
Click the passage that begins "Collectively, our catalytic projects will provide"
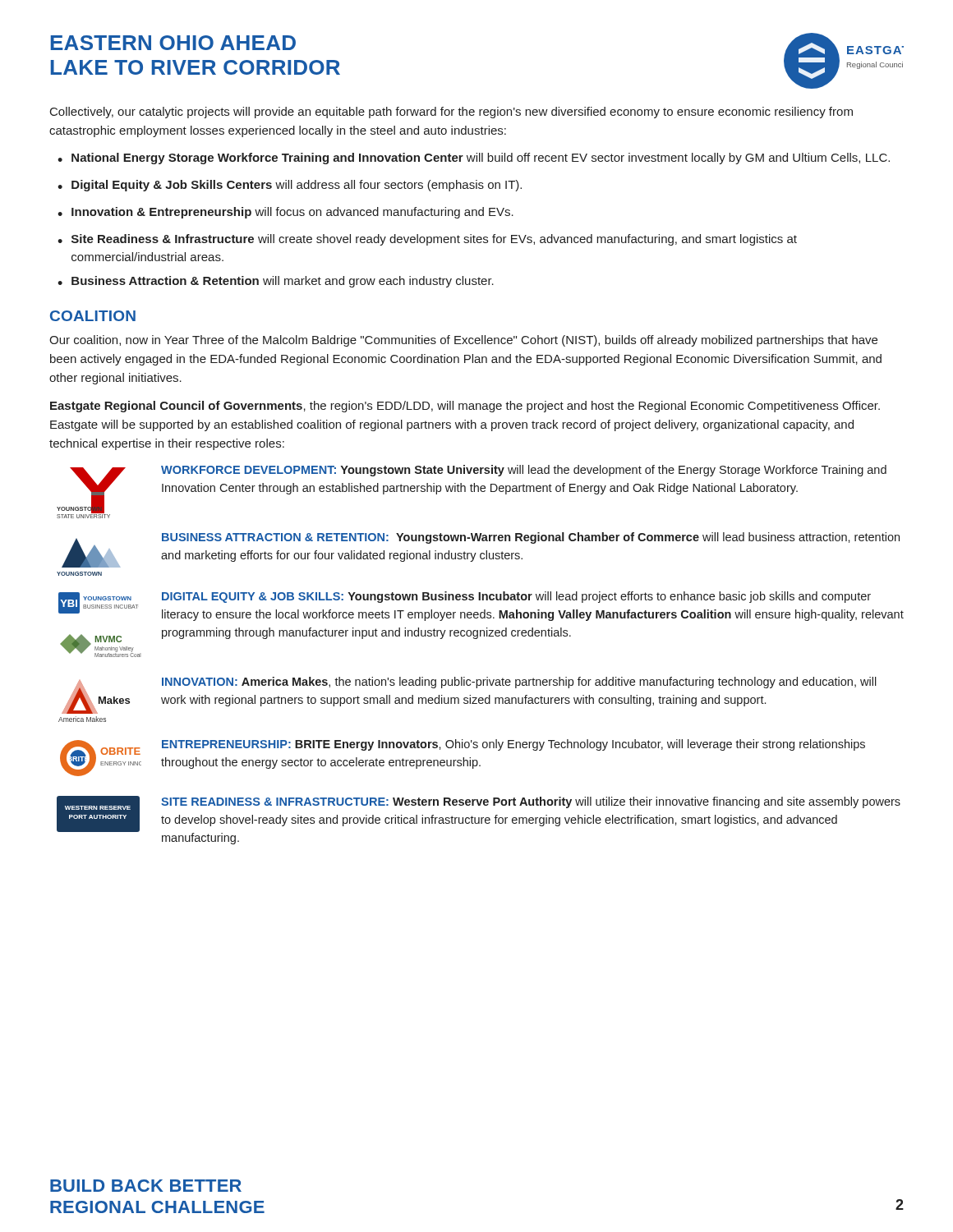tap(451, 121)
